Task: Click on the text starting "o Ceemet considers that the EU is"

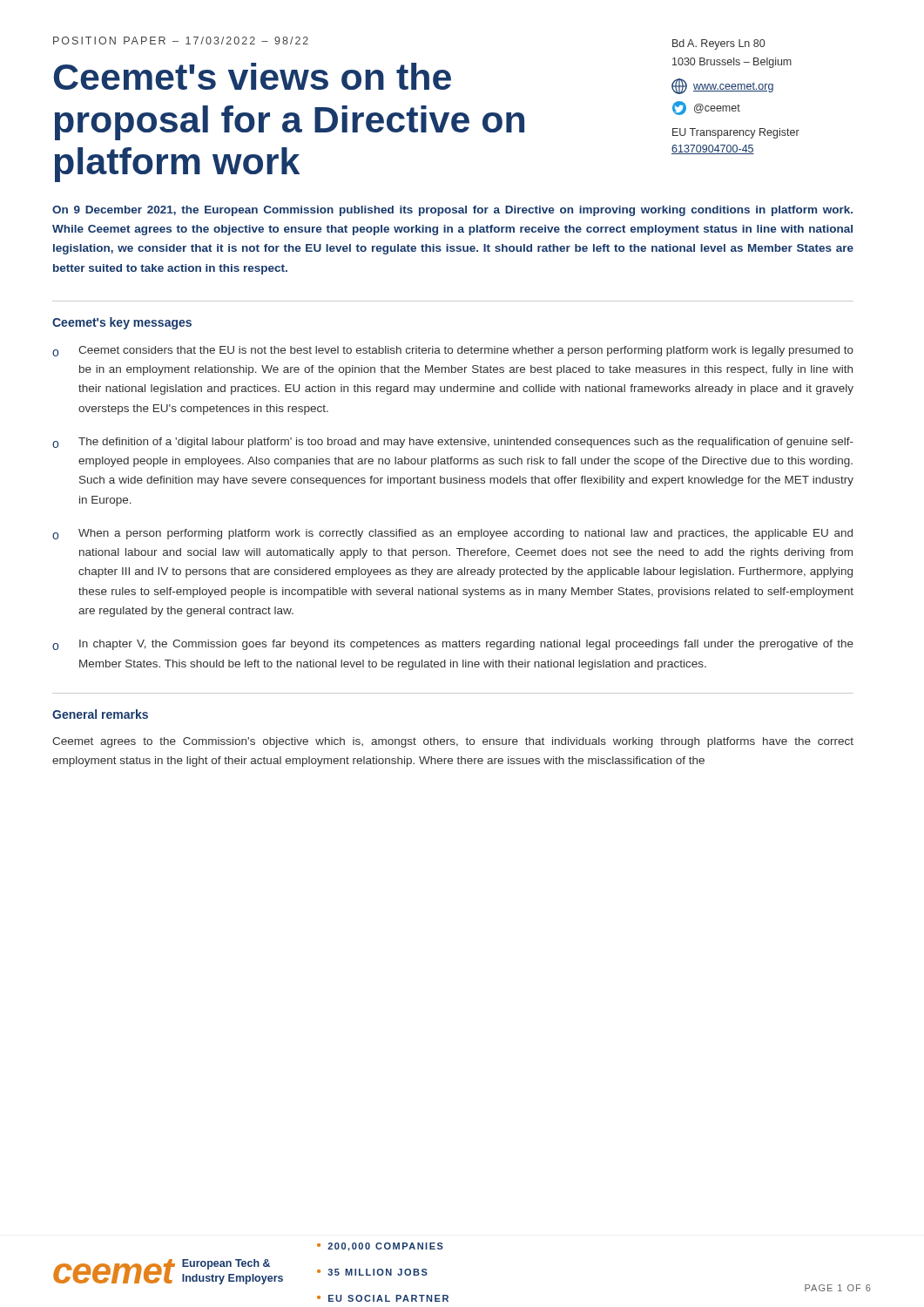Action: coord(453,379)
